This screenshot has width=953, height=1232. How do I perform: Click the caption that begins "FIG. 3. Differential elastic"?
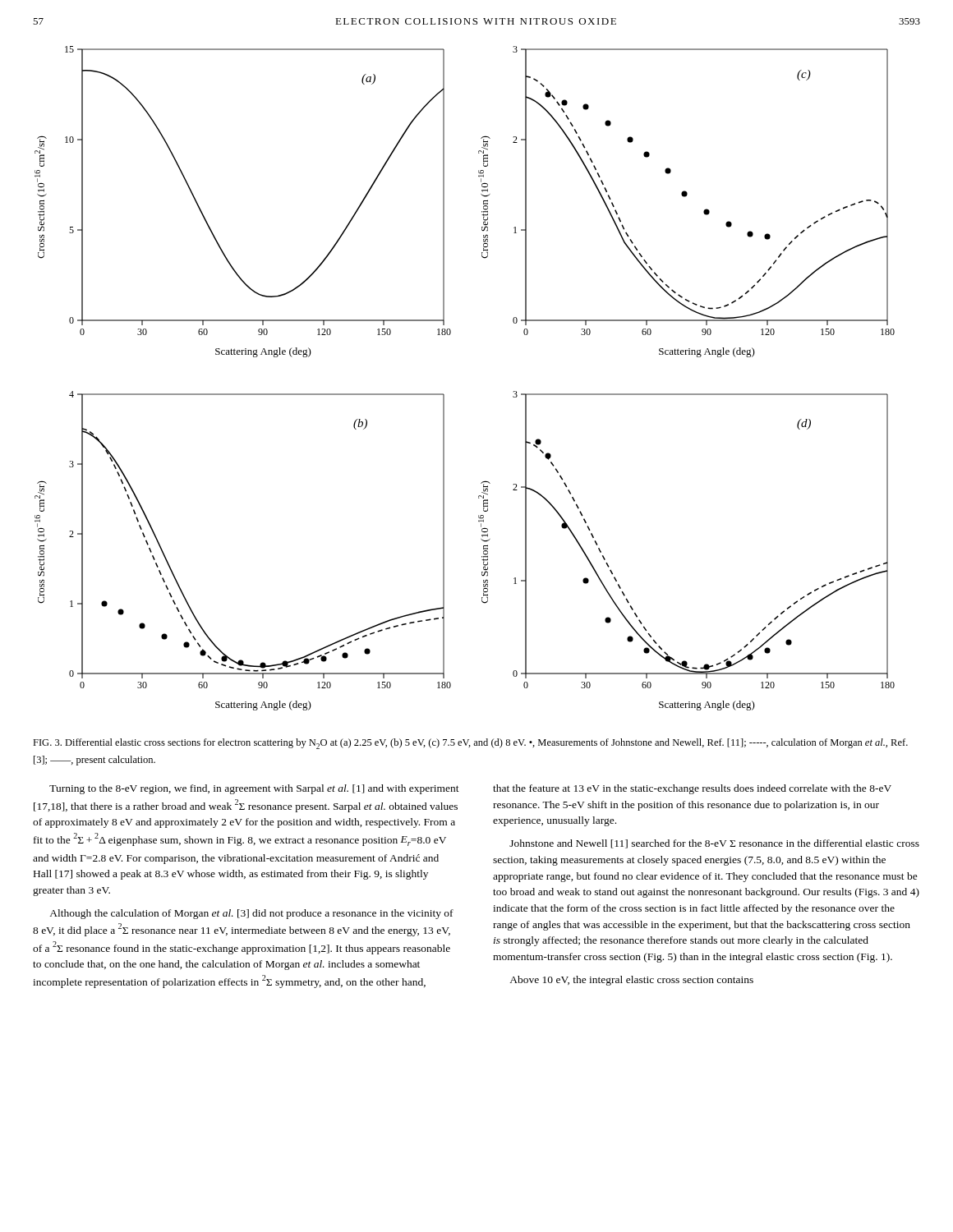pyautogui.click(x=470, y=751)
